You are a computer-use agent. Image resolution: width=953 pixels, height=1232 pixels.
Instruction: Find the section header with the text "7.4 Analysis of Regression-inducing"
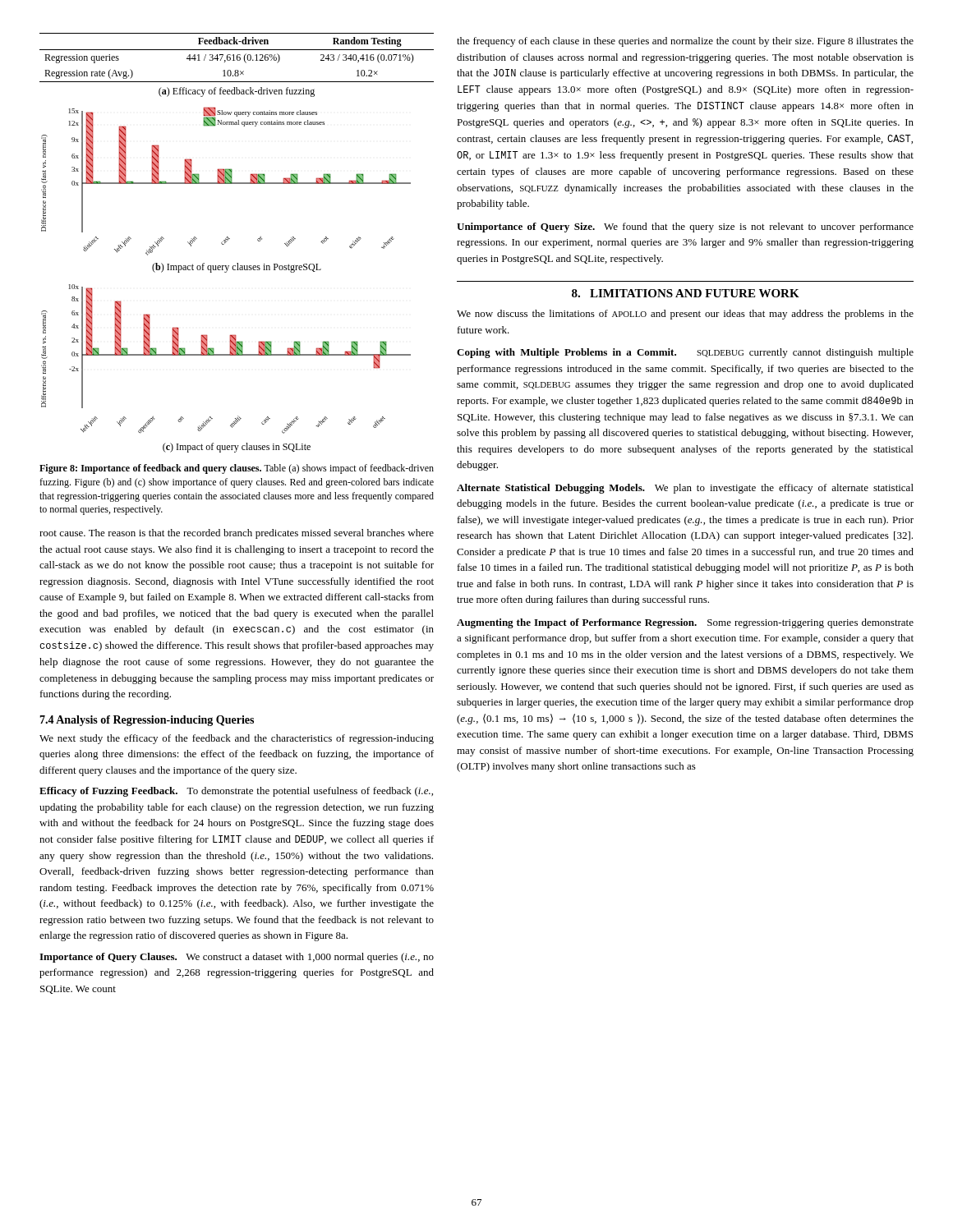pos(147,720)
